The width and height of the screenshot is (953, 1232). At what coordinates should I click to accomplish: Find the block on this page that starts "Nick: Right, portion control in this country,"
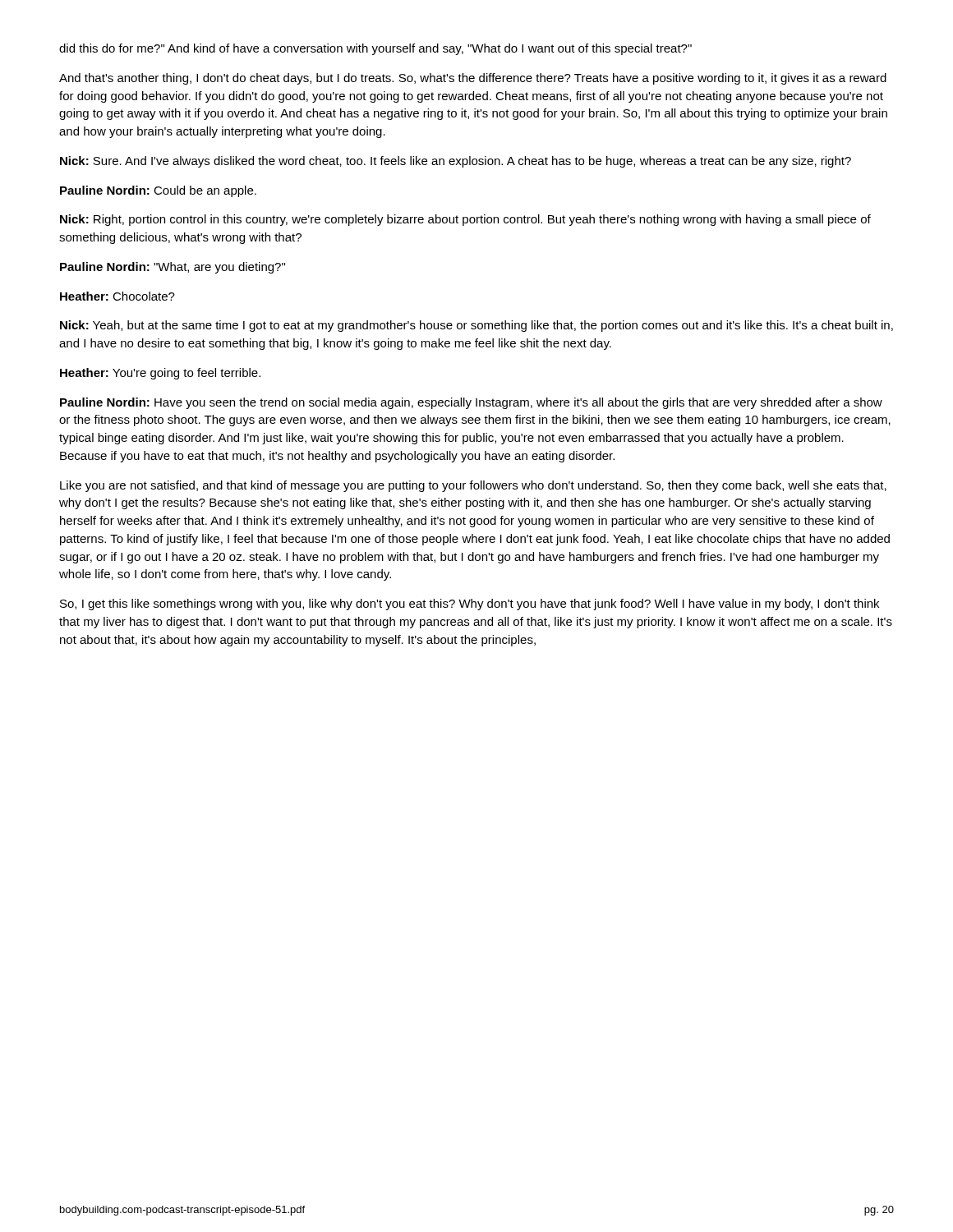point(476,228)
